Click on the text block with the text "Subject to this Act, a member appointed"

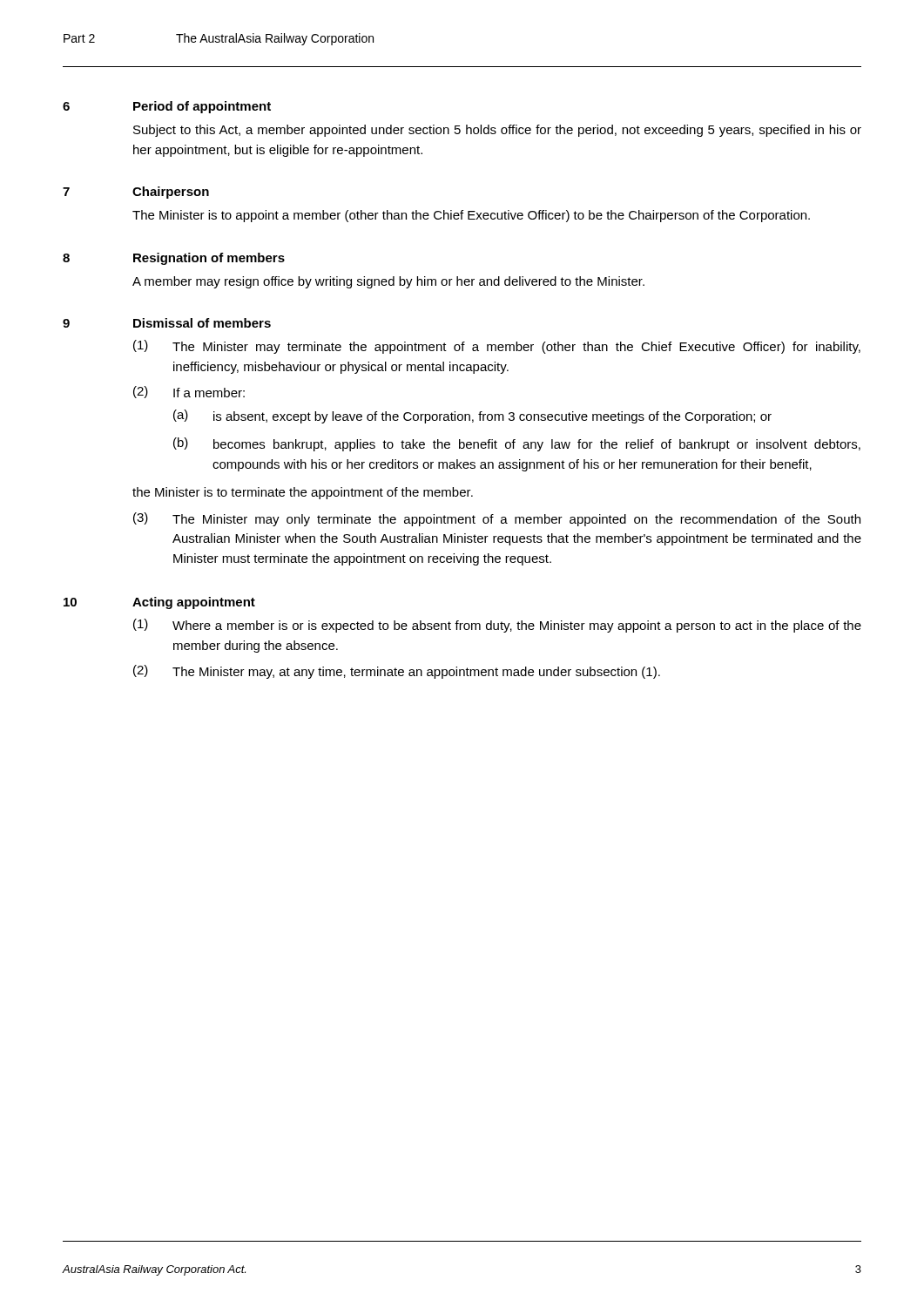[x=497, y=139]
